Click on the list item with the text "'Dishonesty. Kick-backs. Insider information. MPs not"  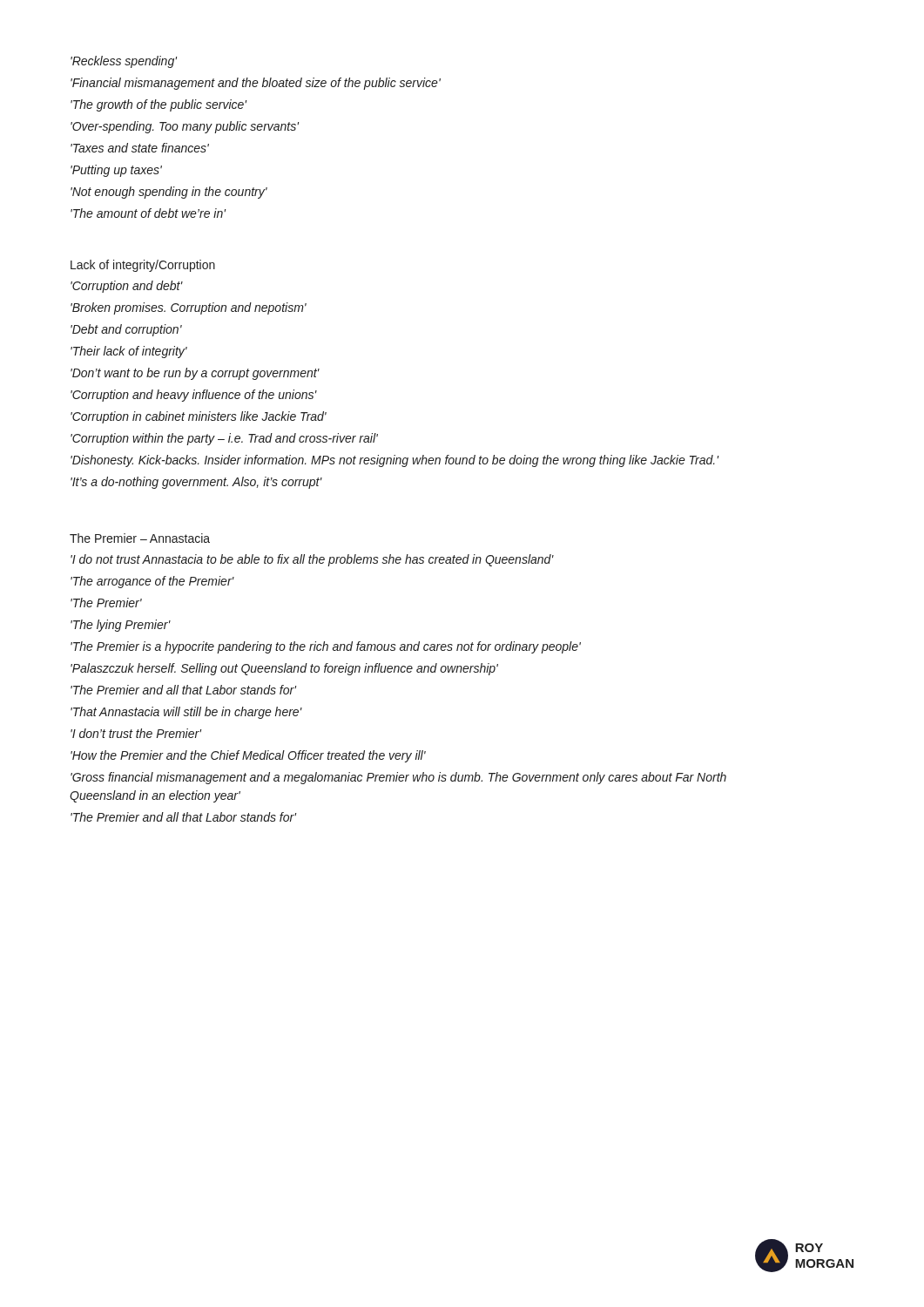(x=394, y=460)
